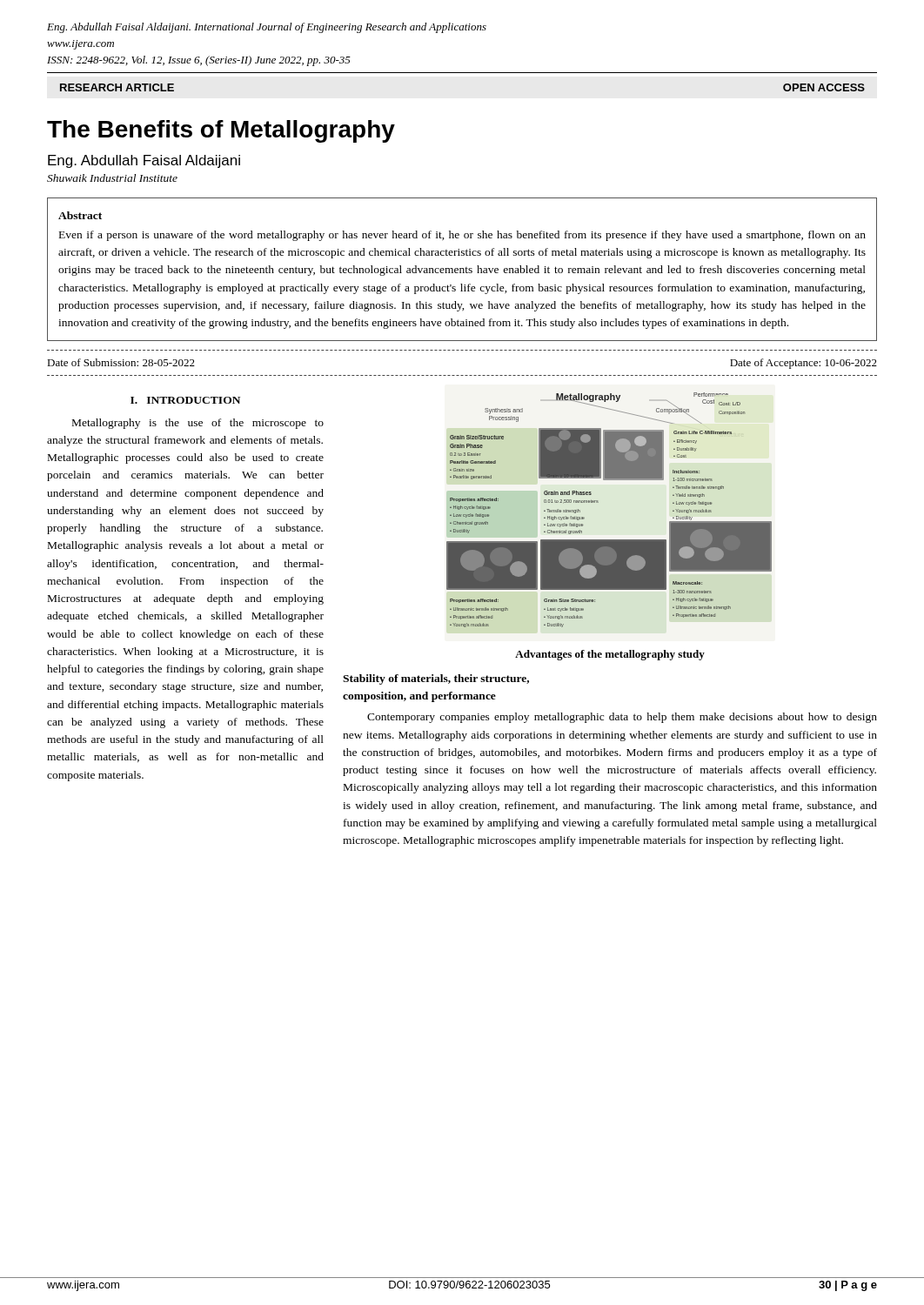Viewport: 924px width, 1305px height.
Task: Point to "RESEARCH ARTICLE OPEN ACCESS"
Action: click(118, 87)
